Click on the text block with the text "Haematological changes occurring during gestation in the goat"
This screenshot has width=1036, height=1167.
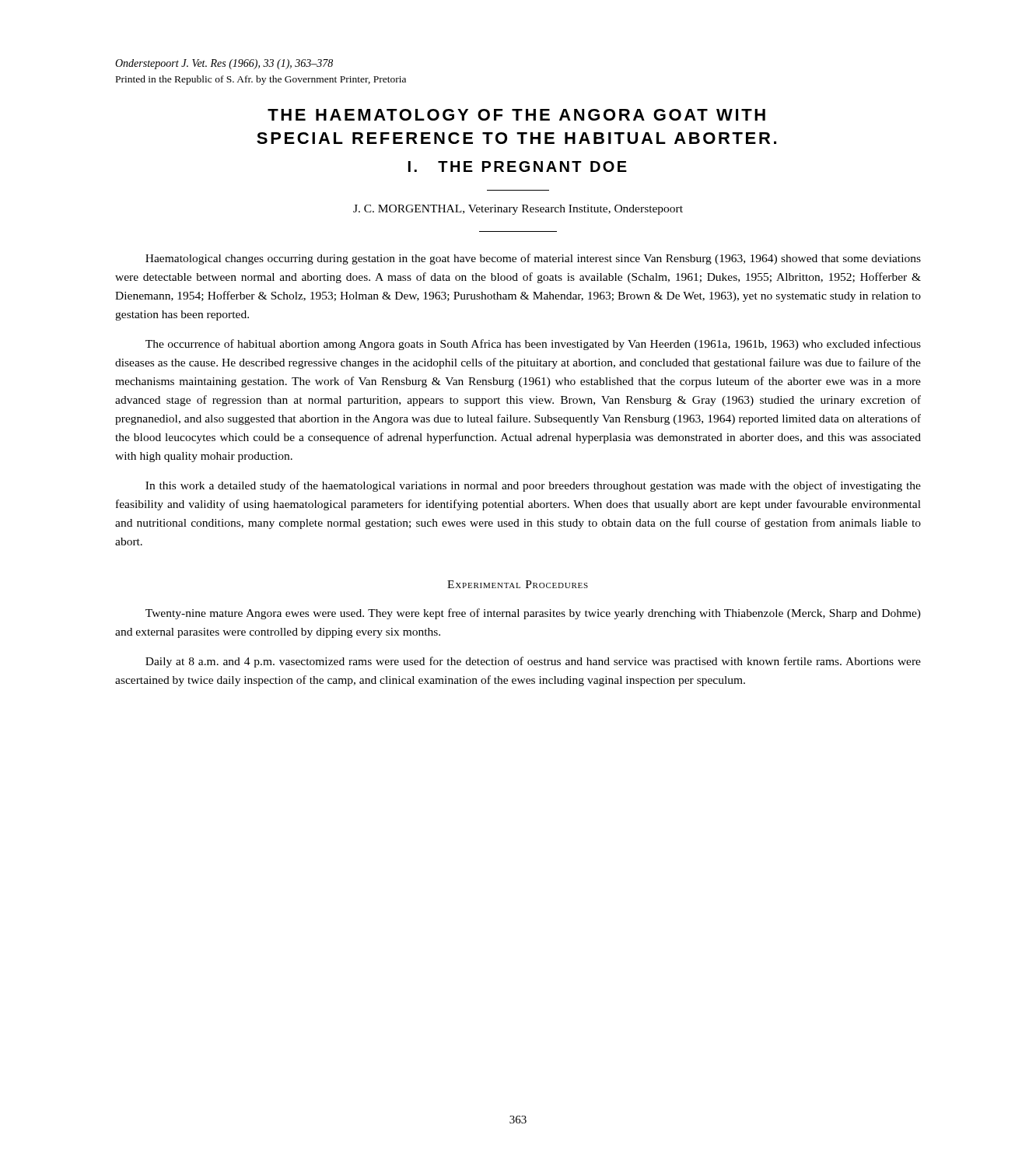518,286
